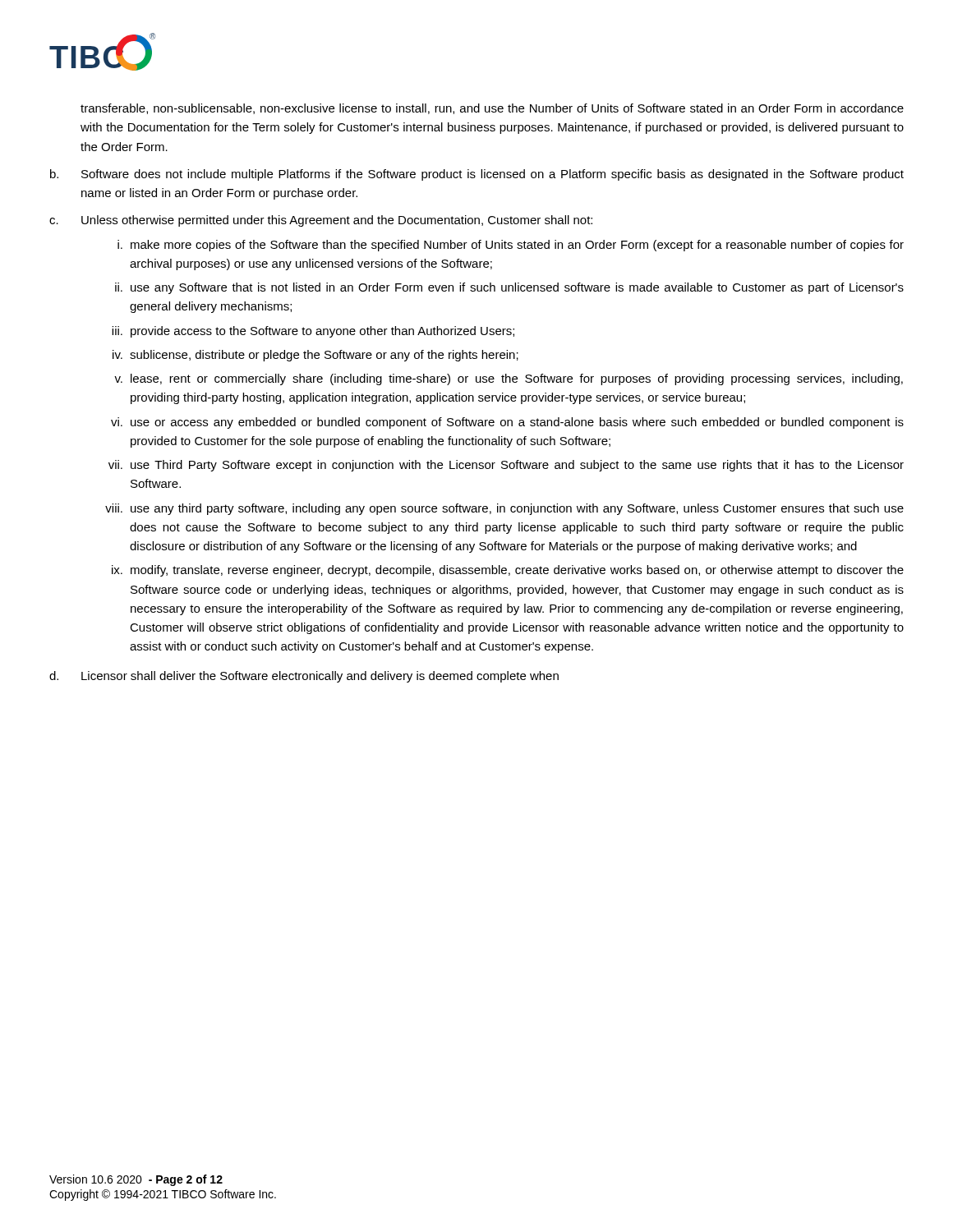
Task: Click the passage that begins "vii. use Third Party Software"
Action: [492, 474]
